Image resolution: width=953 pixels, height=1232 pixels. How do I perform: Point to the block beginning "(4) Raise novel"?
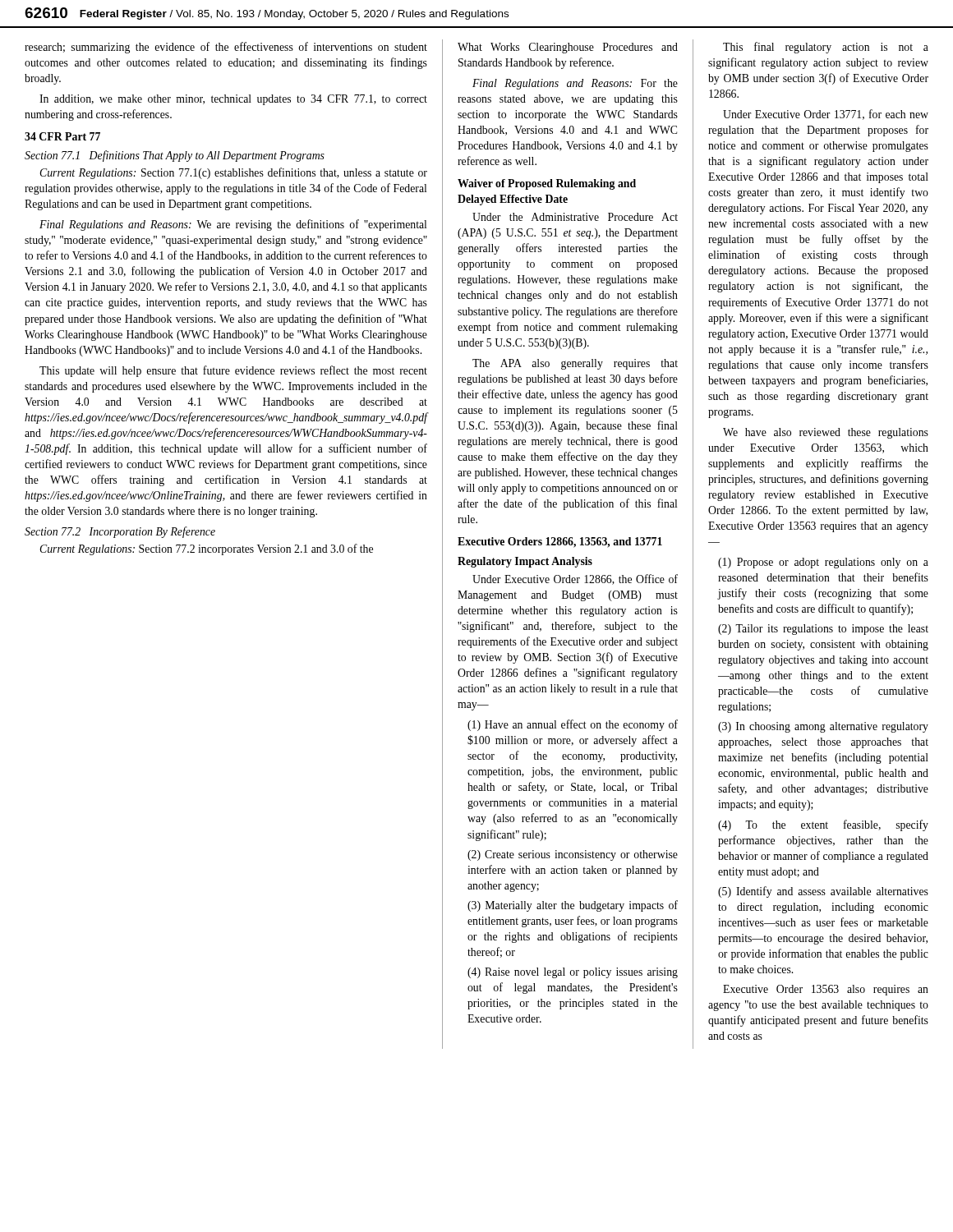click(568, 995)
